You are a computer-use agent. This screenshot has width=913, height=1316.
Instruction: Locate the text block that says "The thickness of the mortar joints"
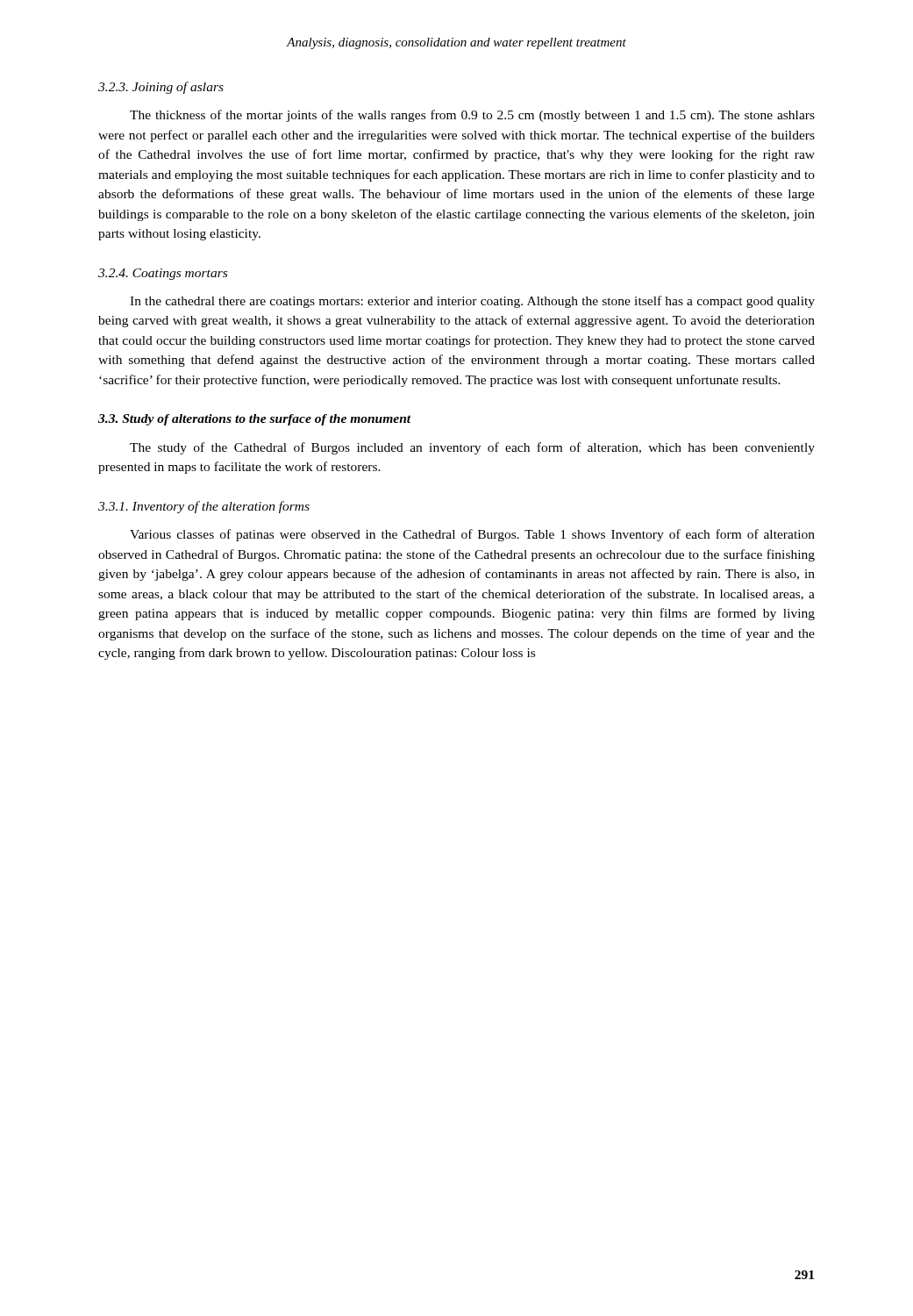pyautogui.click(x=456, y=174)
